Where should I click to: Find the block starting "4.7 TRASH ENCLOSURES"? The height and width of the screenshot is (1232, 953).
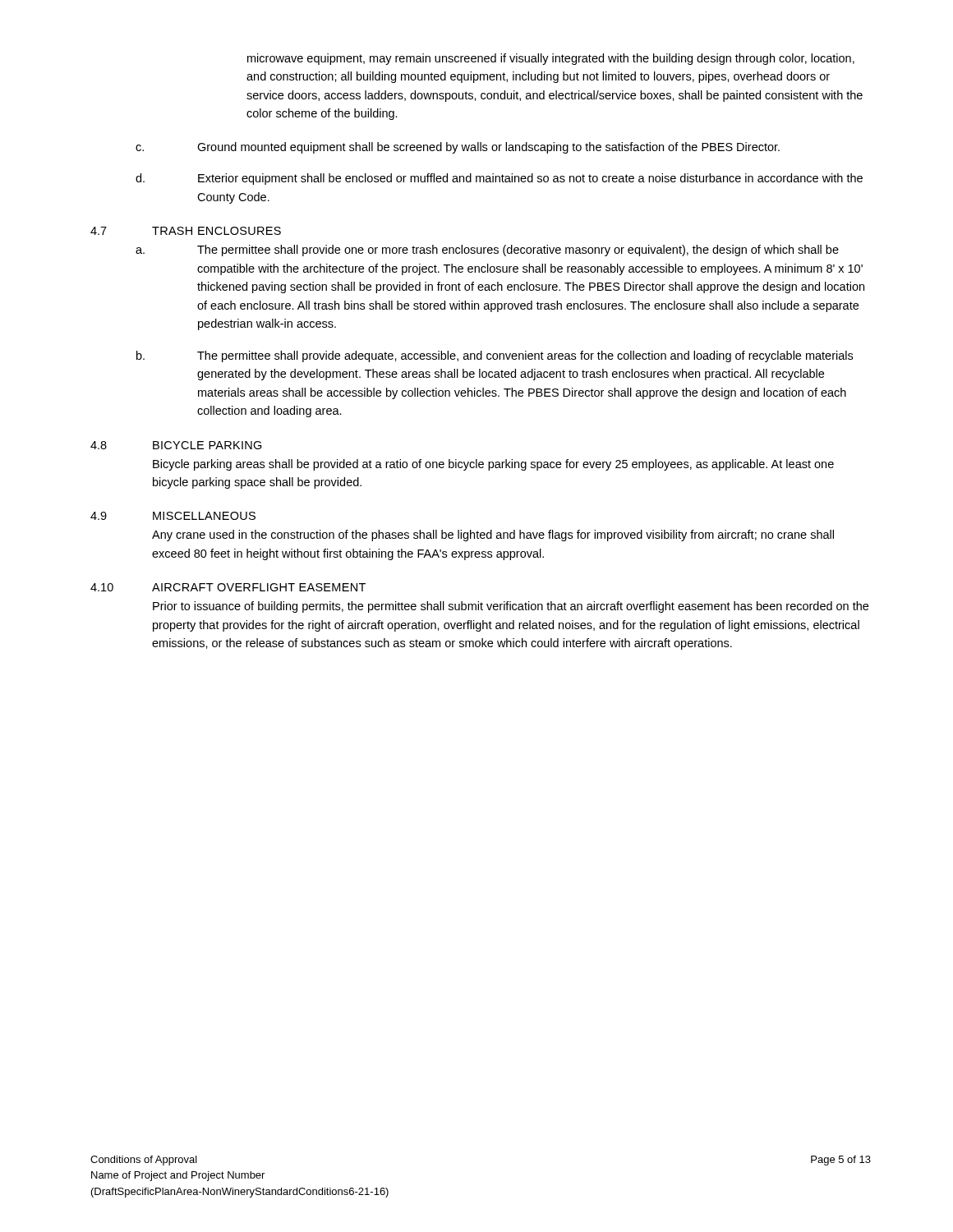[x=186, y=231]
